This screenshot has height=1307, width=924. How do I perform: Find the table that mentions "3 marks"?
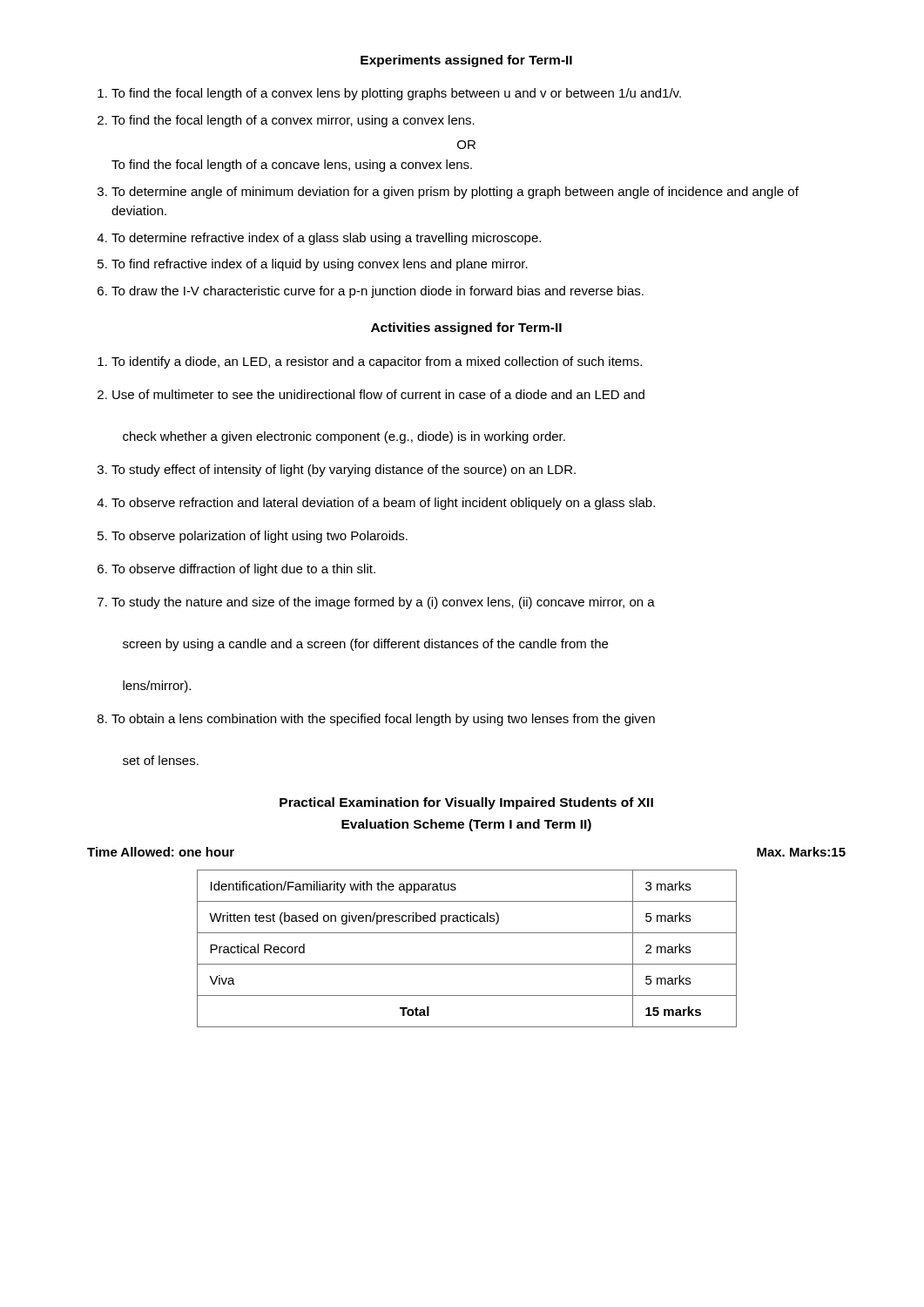[466, 948]
